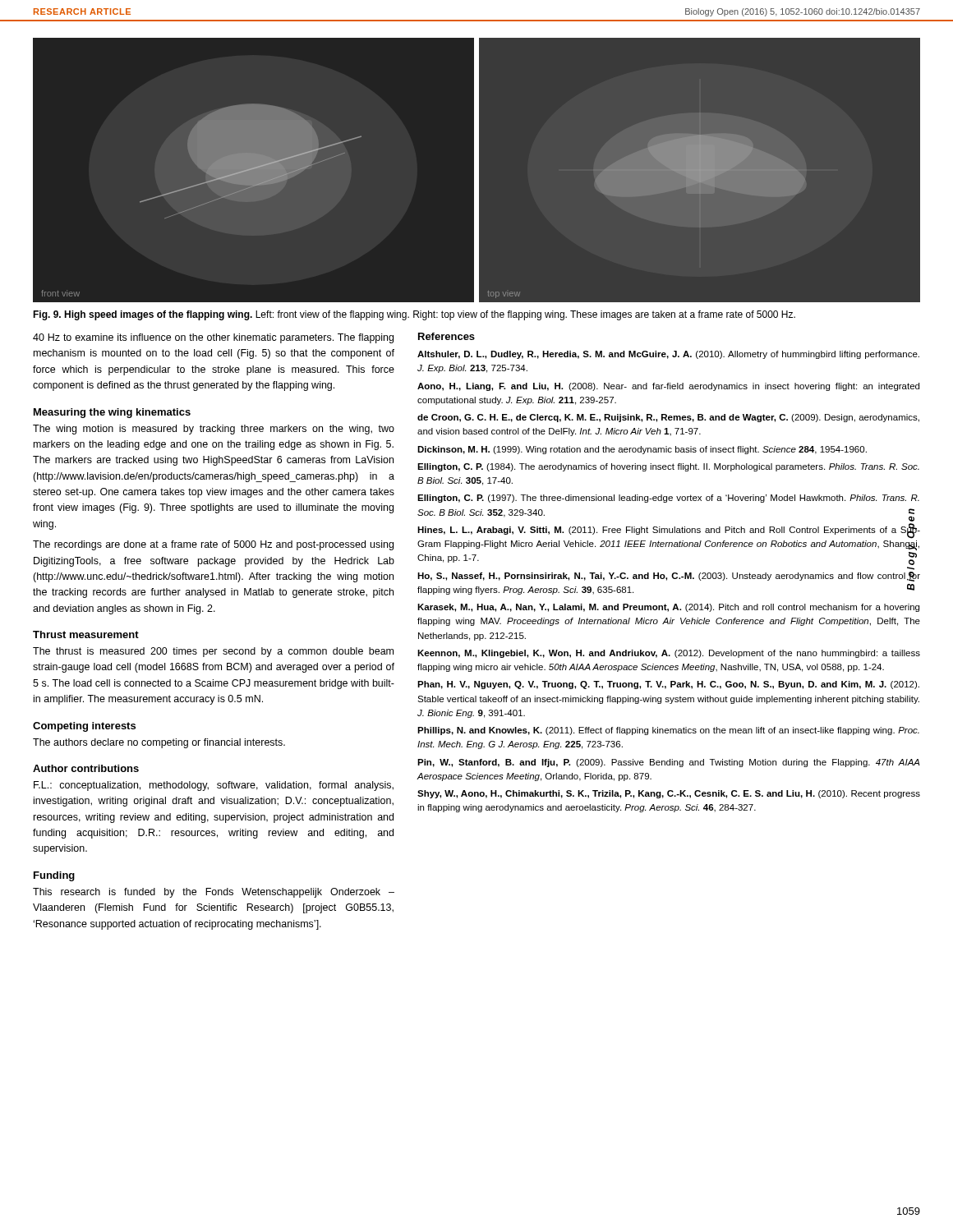Locate the caption with the text "Fig. 9. High speed images of the"
Screen dimensions: 1232x953
pyautogui.click(x=414, y=315)
